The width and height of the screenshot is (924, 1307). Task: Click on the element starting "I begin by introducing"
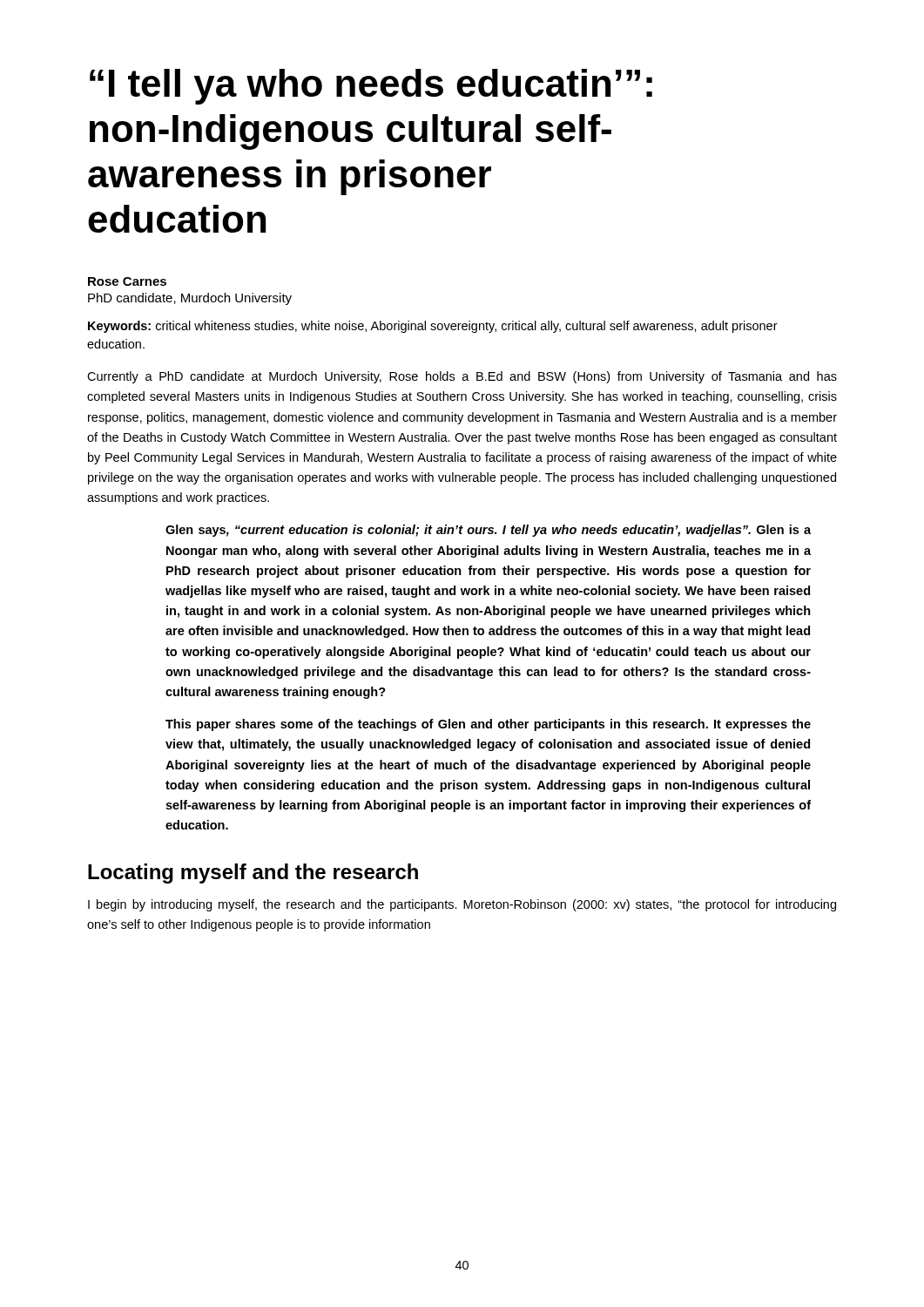(462, 915)
